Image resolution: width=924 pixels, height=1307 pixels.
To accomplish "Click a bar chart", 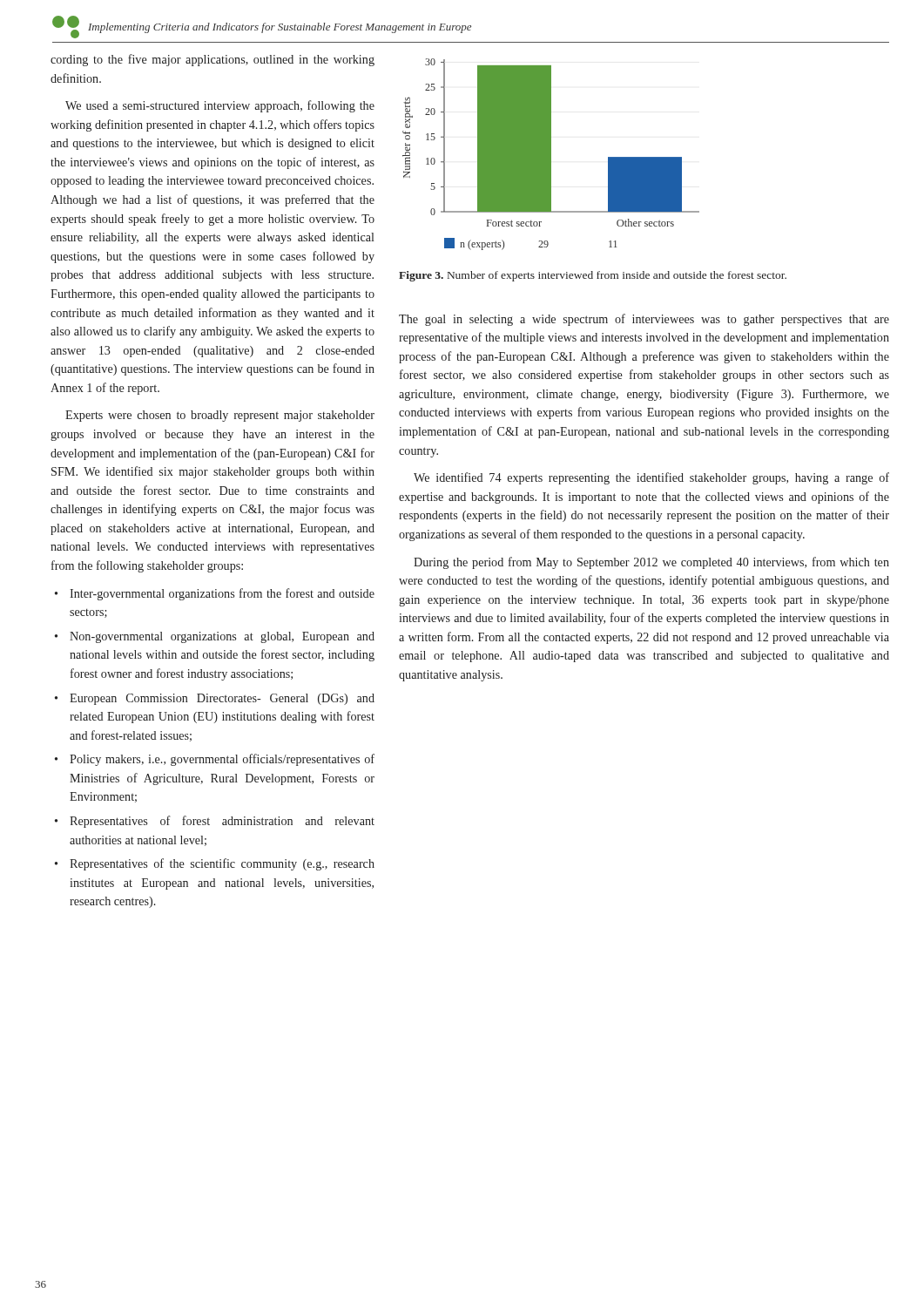I will [x=644, y=153].
